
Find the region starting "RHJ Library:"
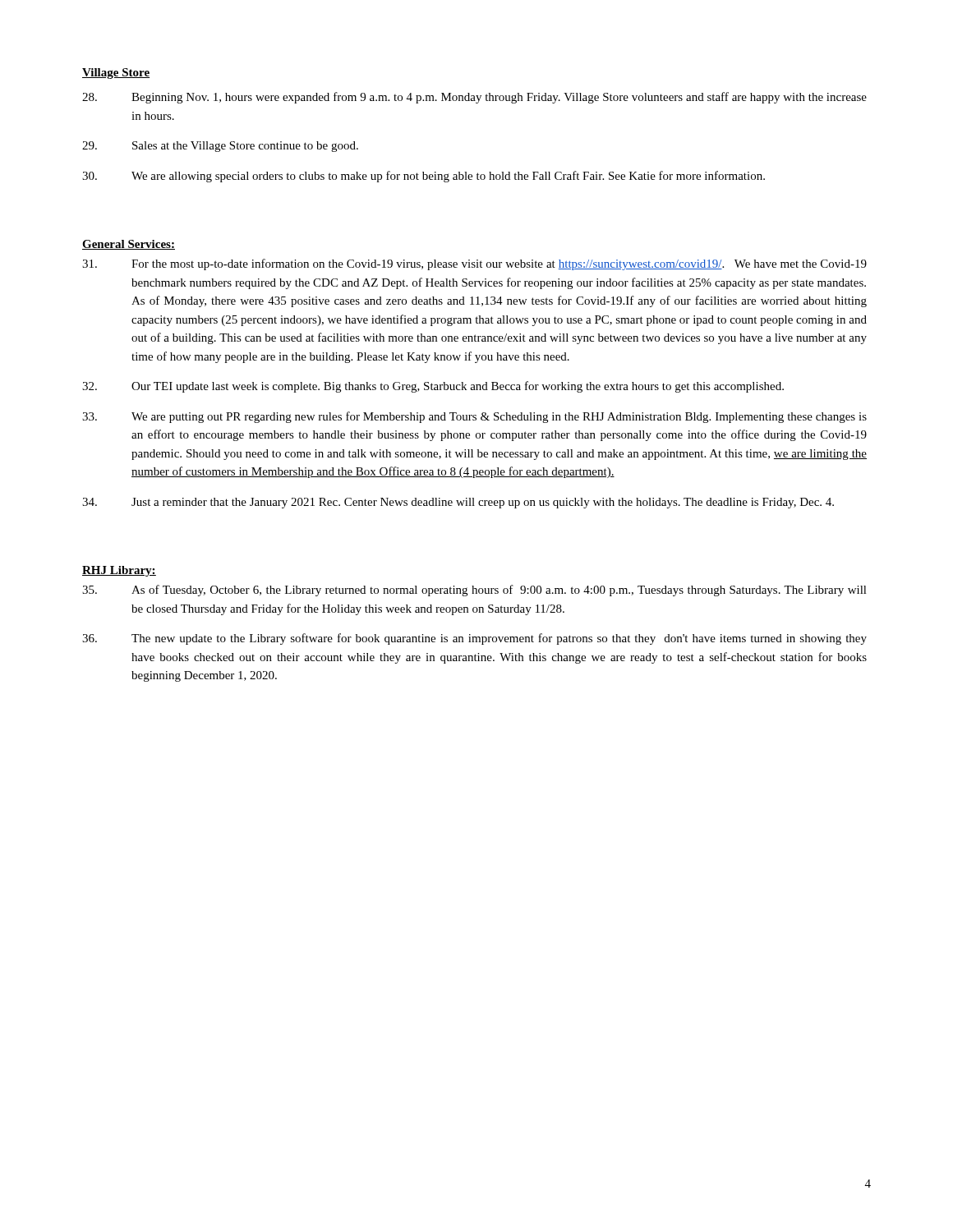tap(119, 570)
